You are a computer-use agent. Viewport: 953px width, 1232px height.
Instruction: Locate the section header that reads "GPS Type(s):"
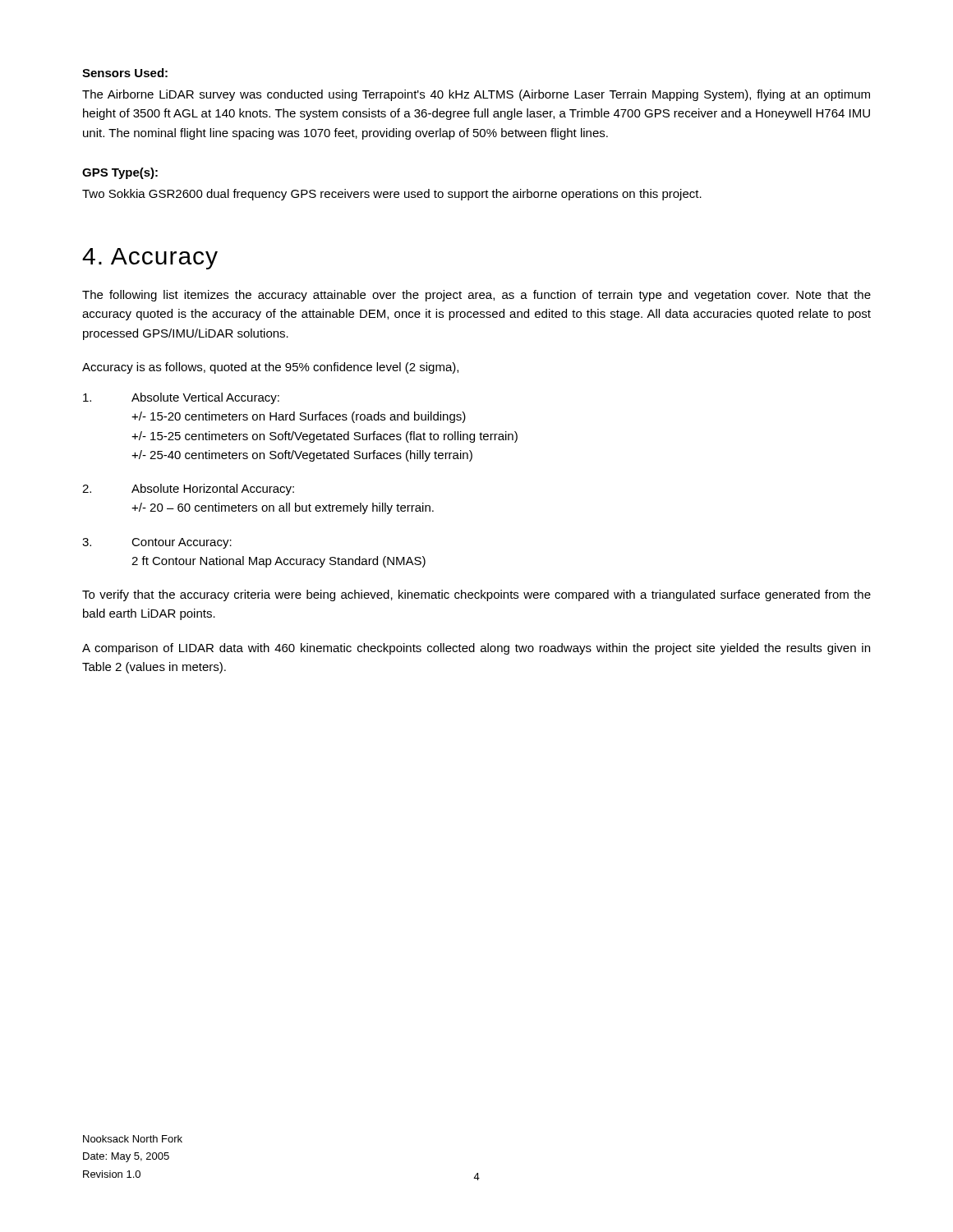coord(120,172)
